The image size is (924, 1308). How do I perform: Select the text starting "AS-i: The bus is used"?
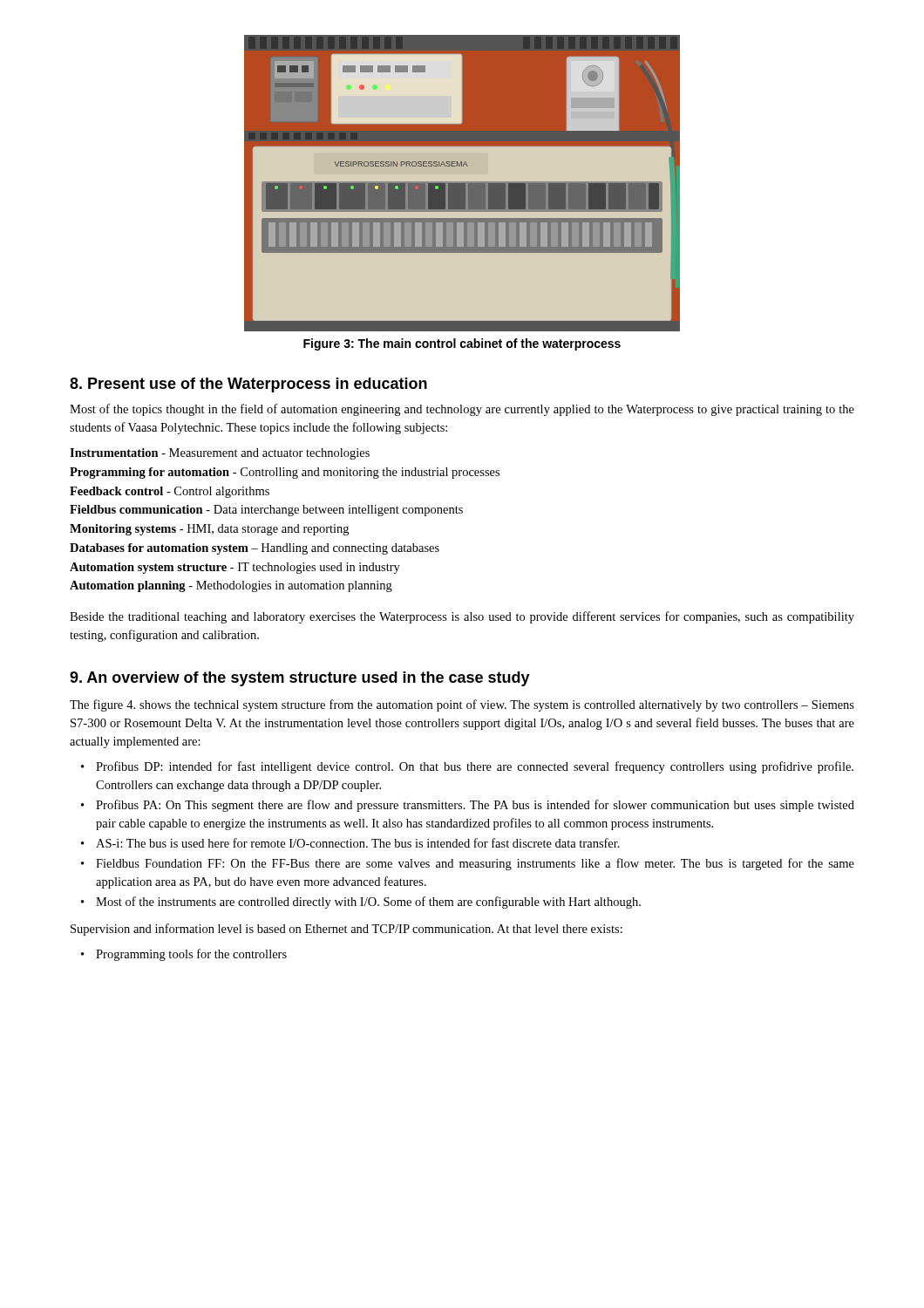click(358, 843)
